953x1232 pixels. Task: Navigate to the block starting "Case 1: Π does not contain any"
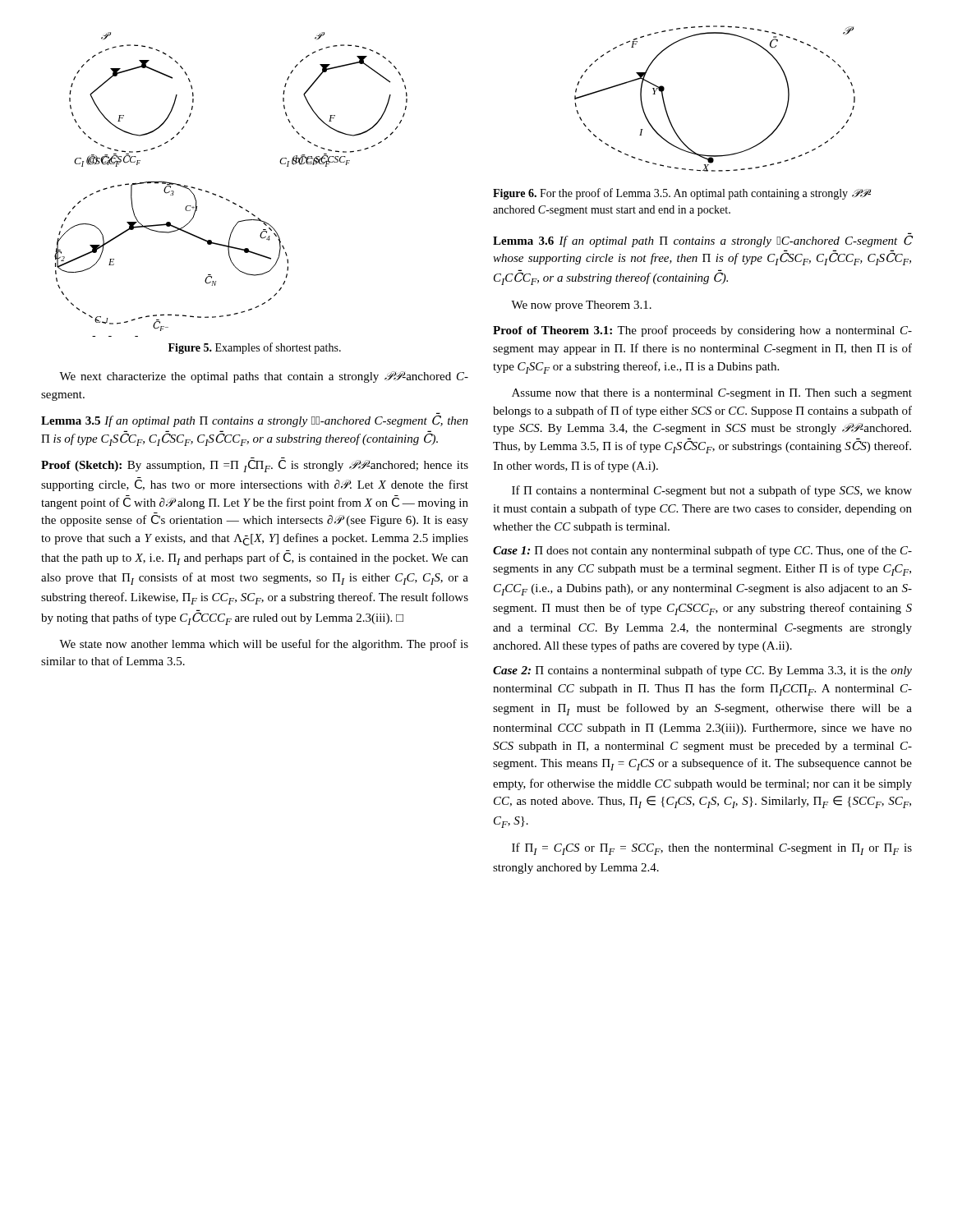coord(702,599)
